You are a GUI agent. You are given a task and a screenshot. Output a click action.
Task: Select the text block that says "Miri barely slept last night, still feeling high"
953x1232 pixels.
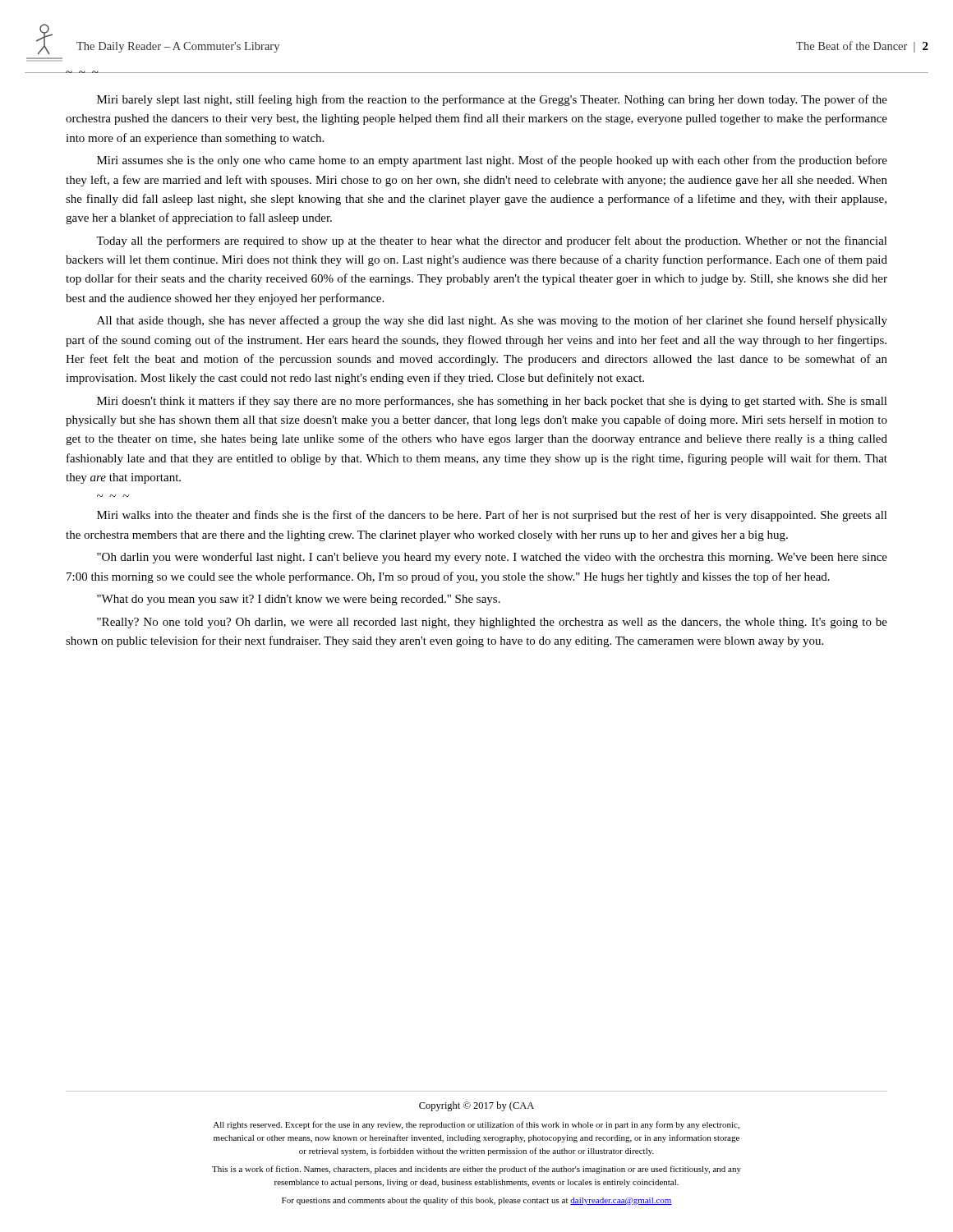pyautogui.click(x=476, y=289)
